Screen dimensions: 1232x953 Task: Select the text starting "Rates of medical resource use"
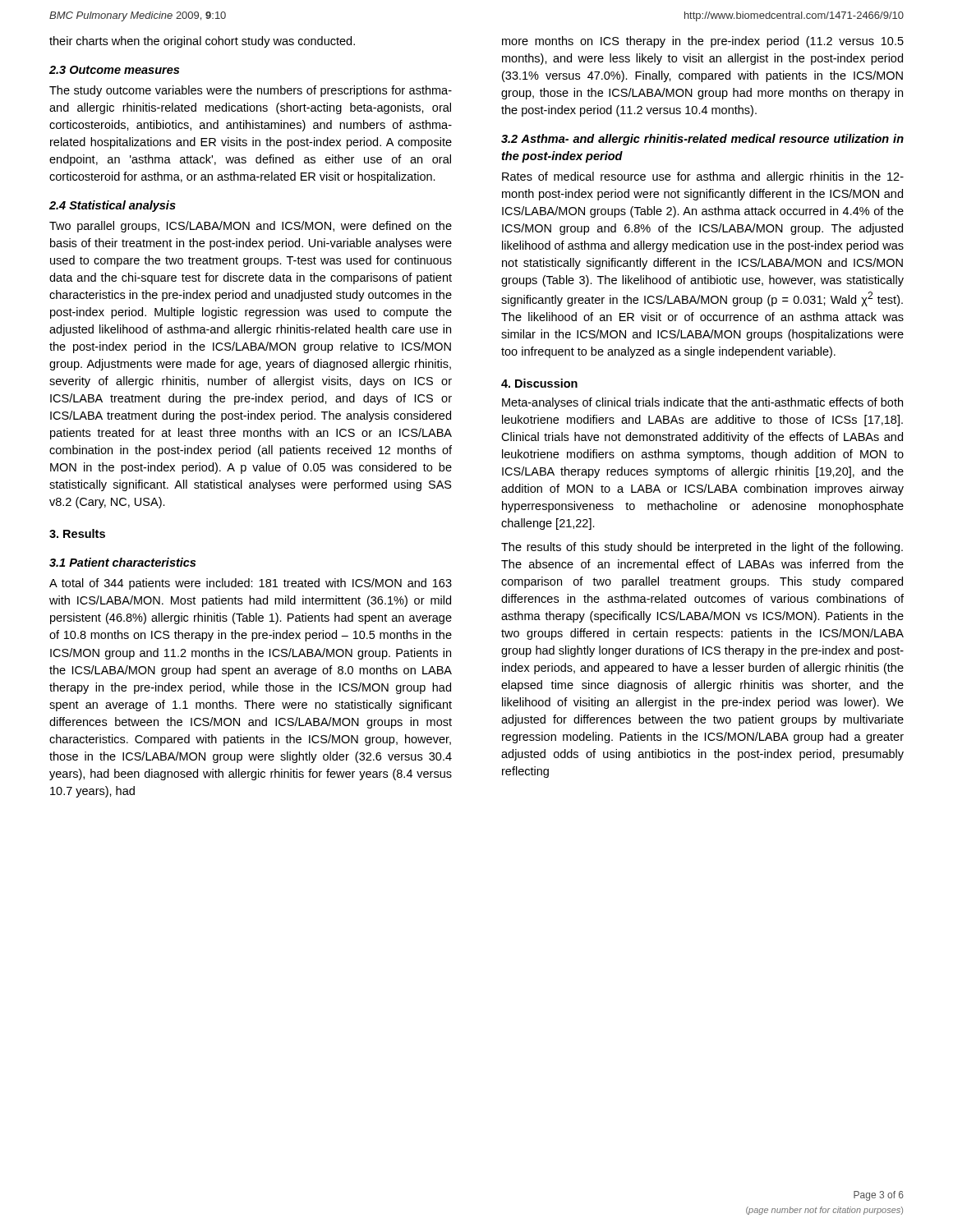[x=702, y=265]
